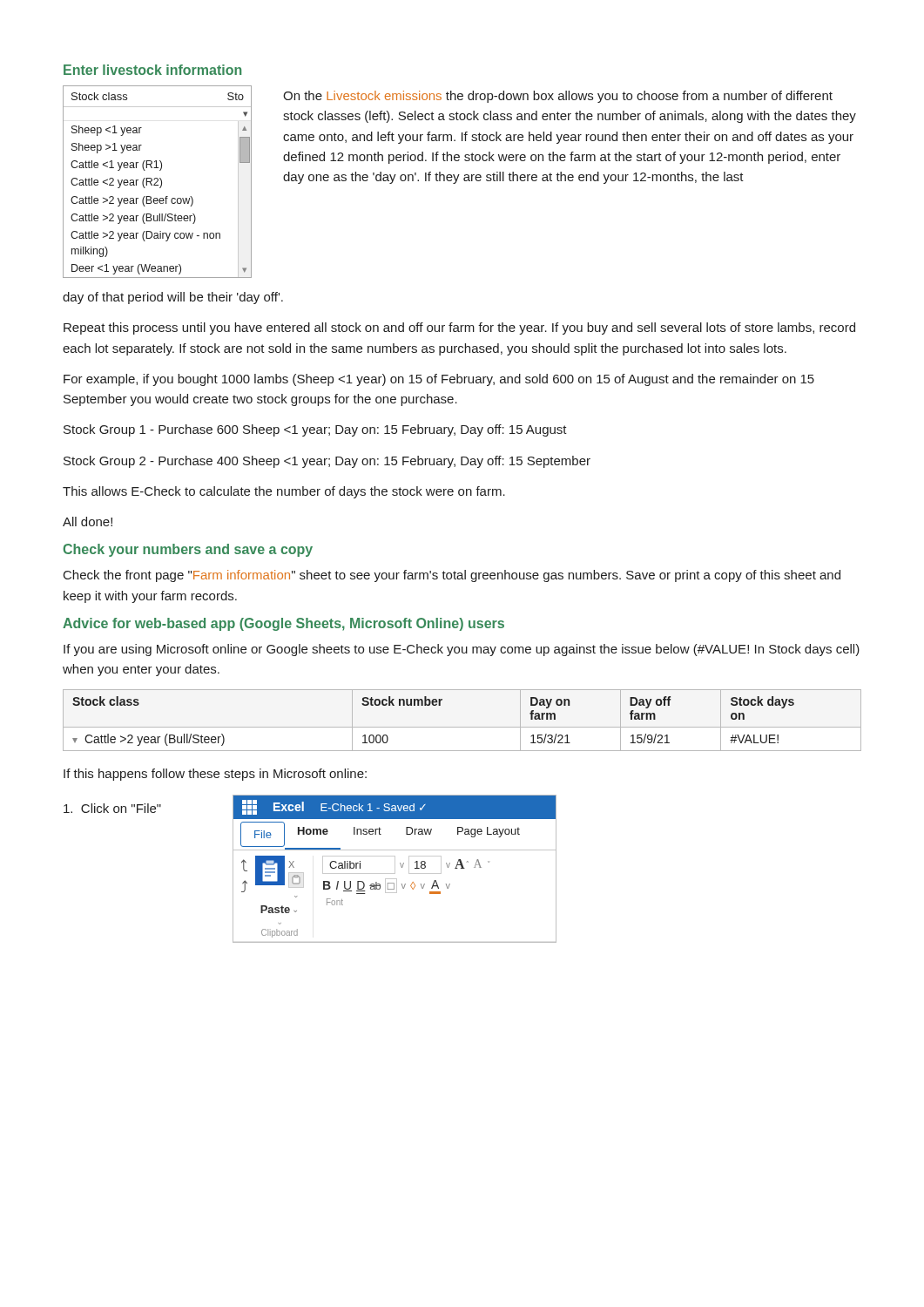Select the region starting "If this happens follow these steps in"
The image size is (924, 1307).
pyautogui.click(x=215, y=774)
